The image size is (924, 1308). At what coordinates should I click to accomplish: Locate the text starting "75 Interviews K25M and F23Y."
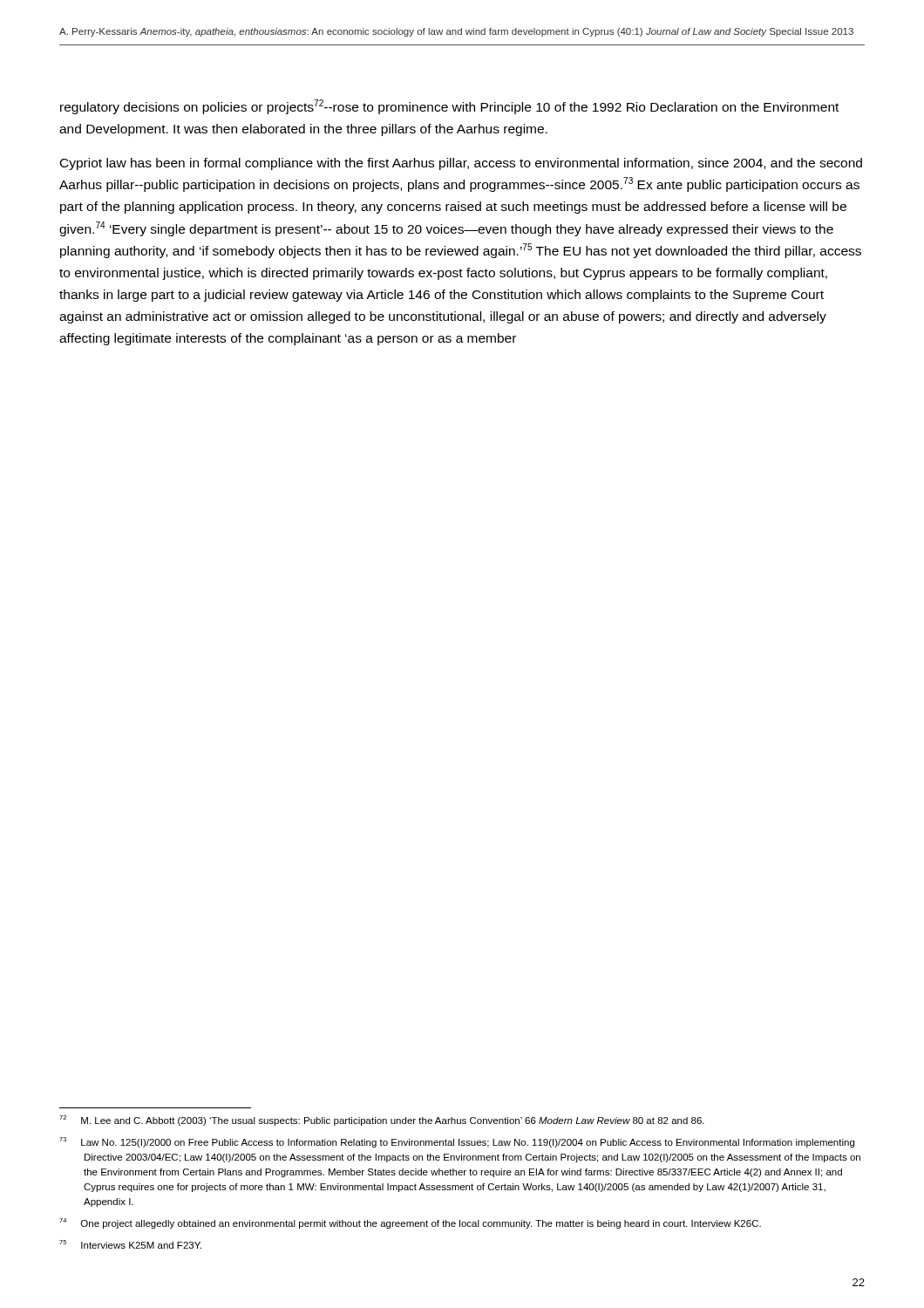131,1244
